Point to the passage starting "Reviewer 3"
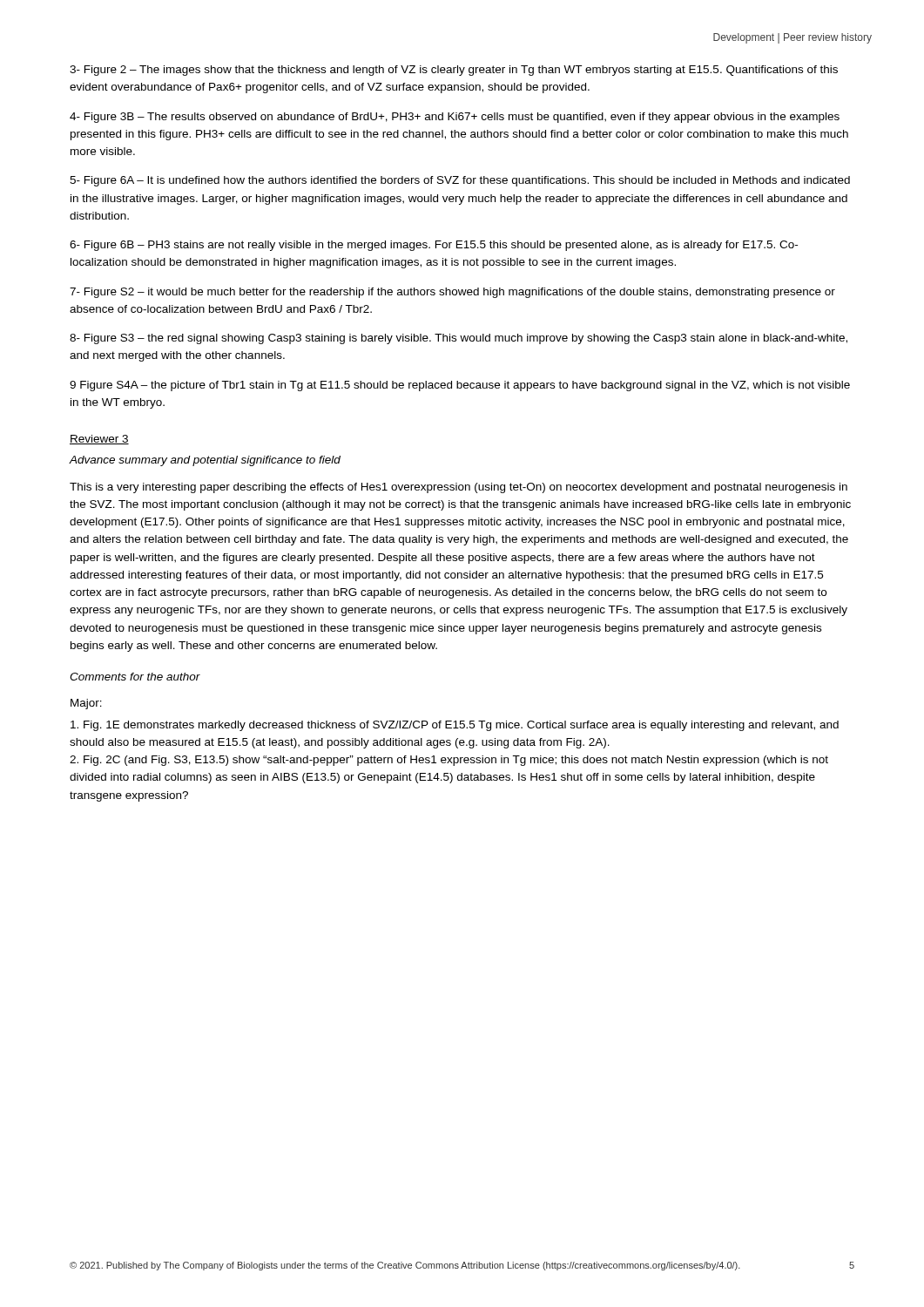The width and height of the screenshot is (924, 1307). tap(99, 439)
